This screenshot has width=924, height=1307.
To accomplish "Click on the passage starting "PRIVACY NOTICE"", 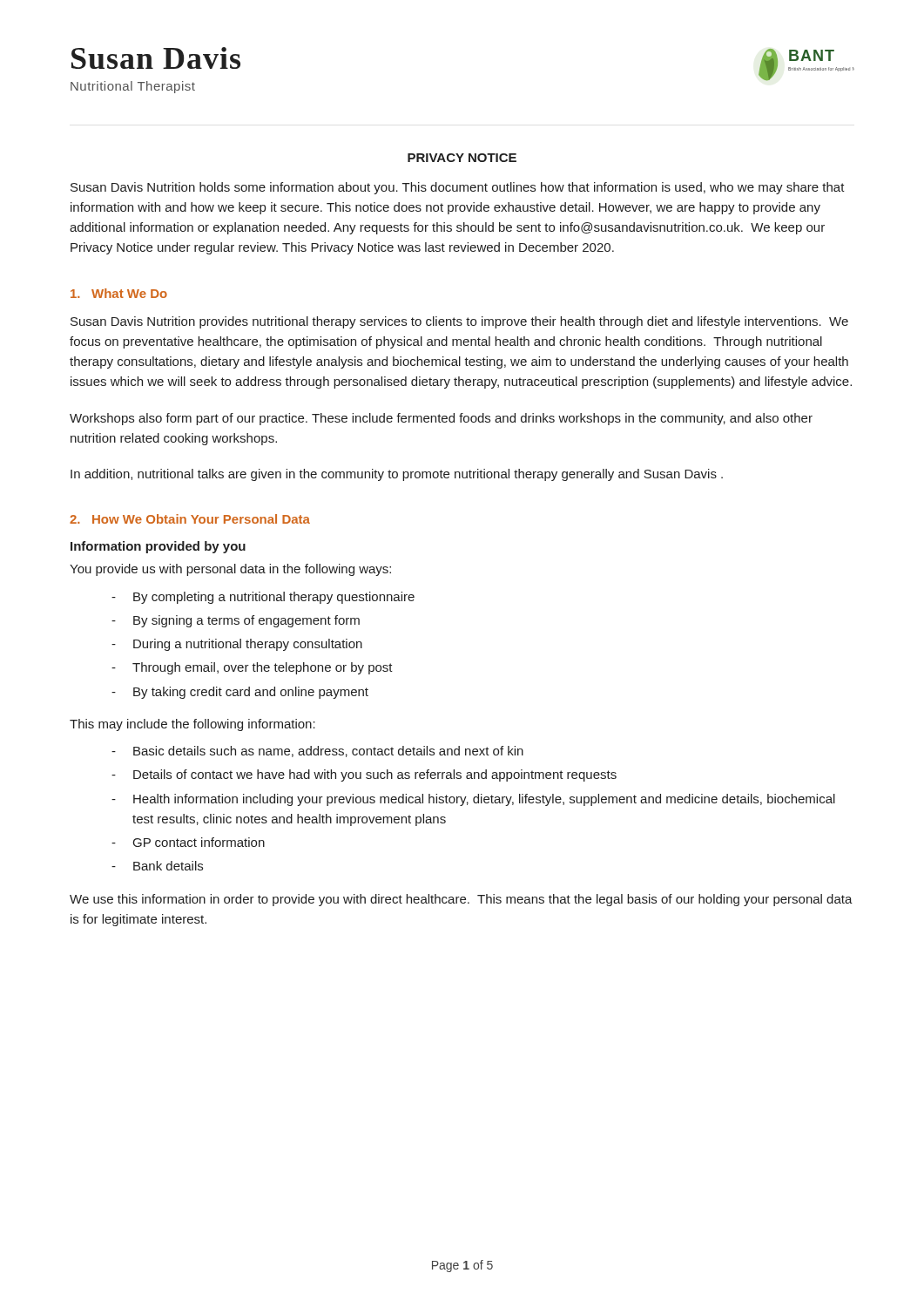I will (462, 157).
